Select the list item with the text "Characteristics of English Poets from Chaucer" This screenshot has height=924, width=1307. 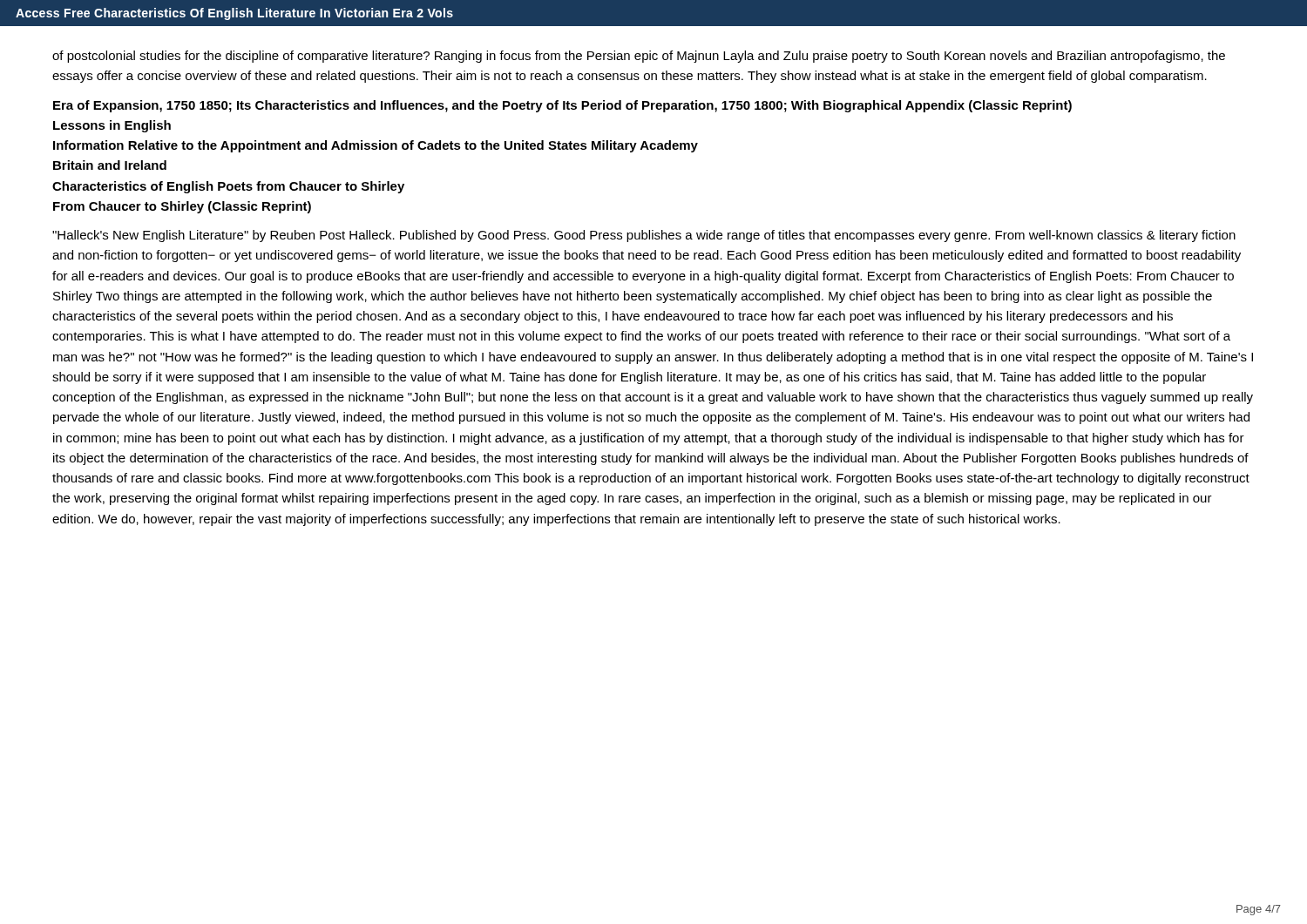(x=228, y=185)
